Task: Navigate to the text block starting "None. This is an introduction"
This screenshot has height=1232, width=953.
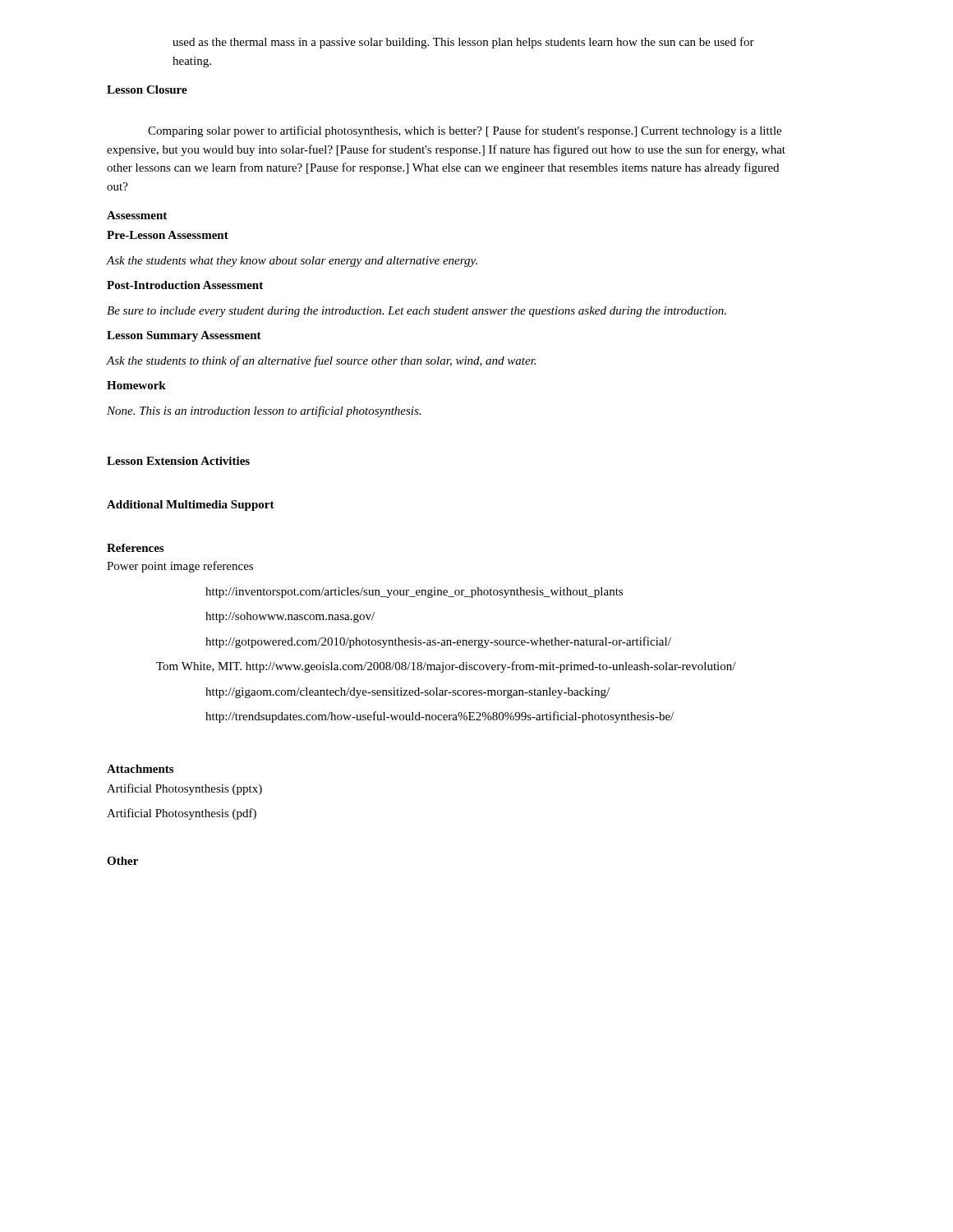Action: 264,411
